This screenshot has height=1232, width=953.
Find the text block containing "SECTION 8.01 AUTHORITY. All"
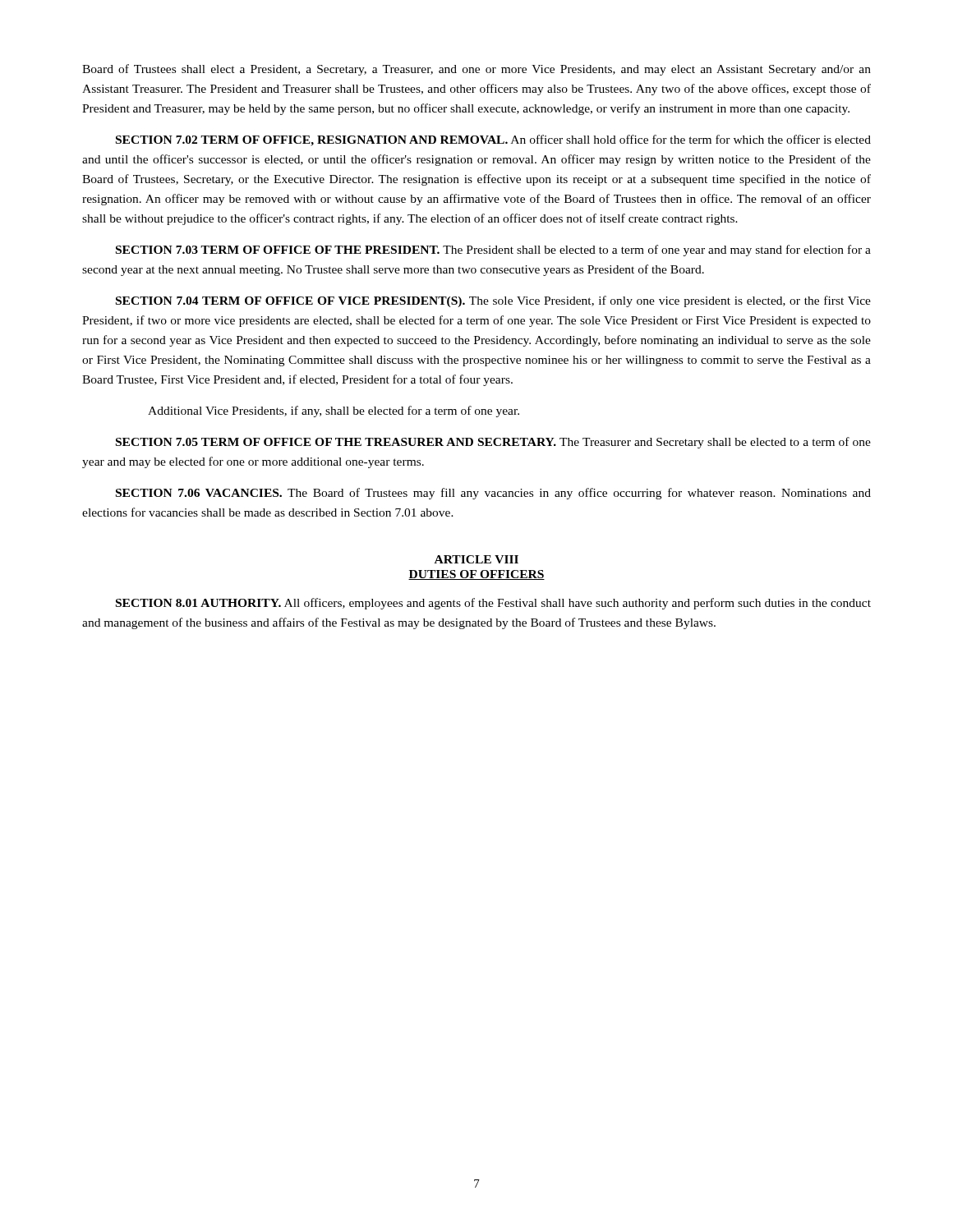pos(476,613)
